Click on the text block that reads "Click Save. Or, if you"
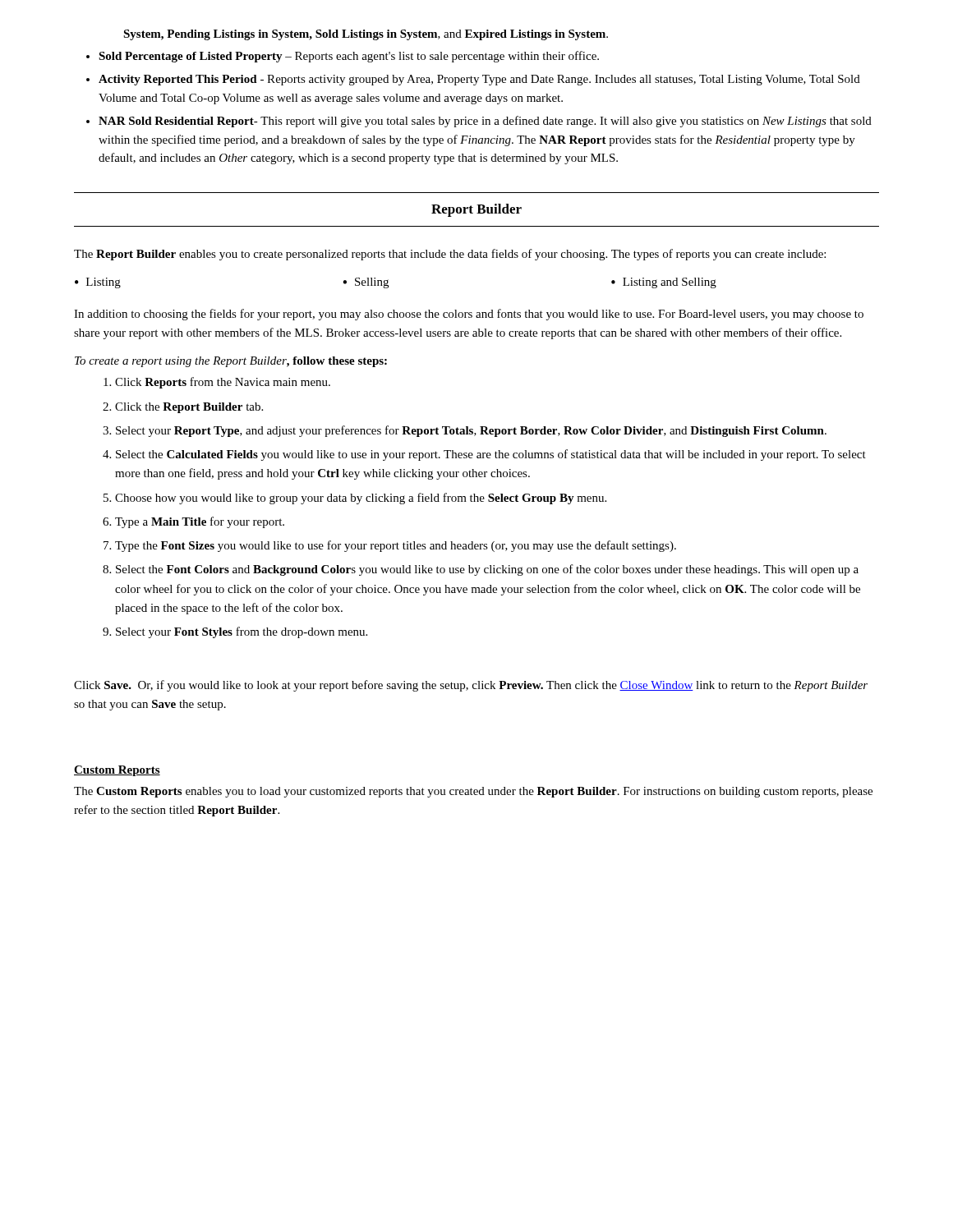The width and height of the screenshot is (953, 1232). 471,694
